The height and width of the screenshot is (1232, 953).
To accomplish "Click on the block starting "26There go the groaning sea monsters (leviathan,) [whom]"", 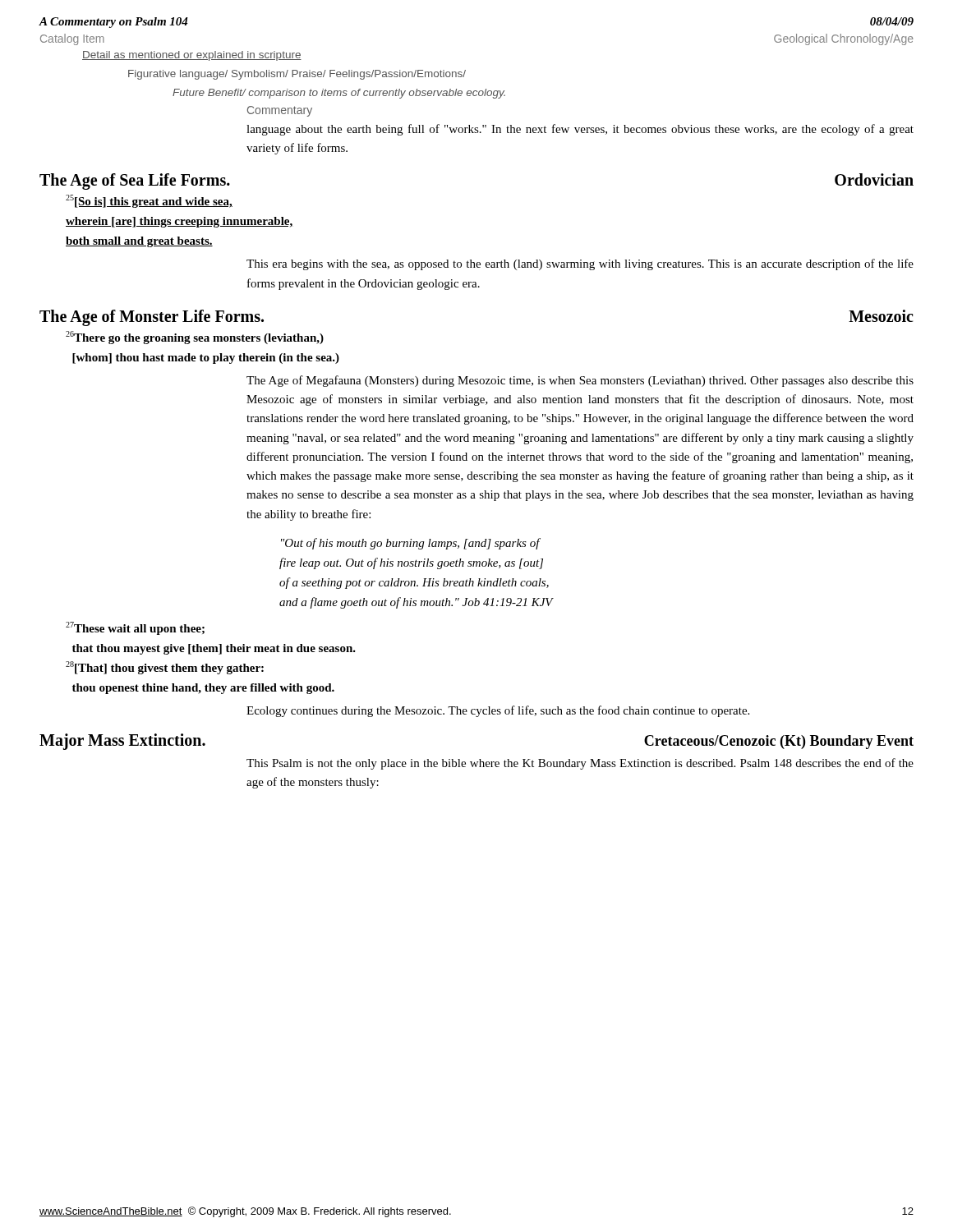I will coord(203,346).
